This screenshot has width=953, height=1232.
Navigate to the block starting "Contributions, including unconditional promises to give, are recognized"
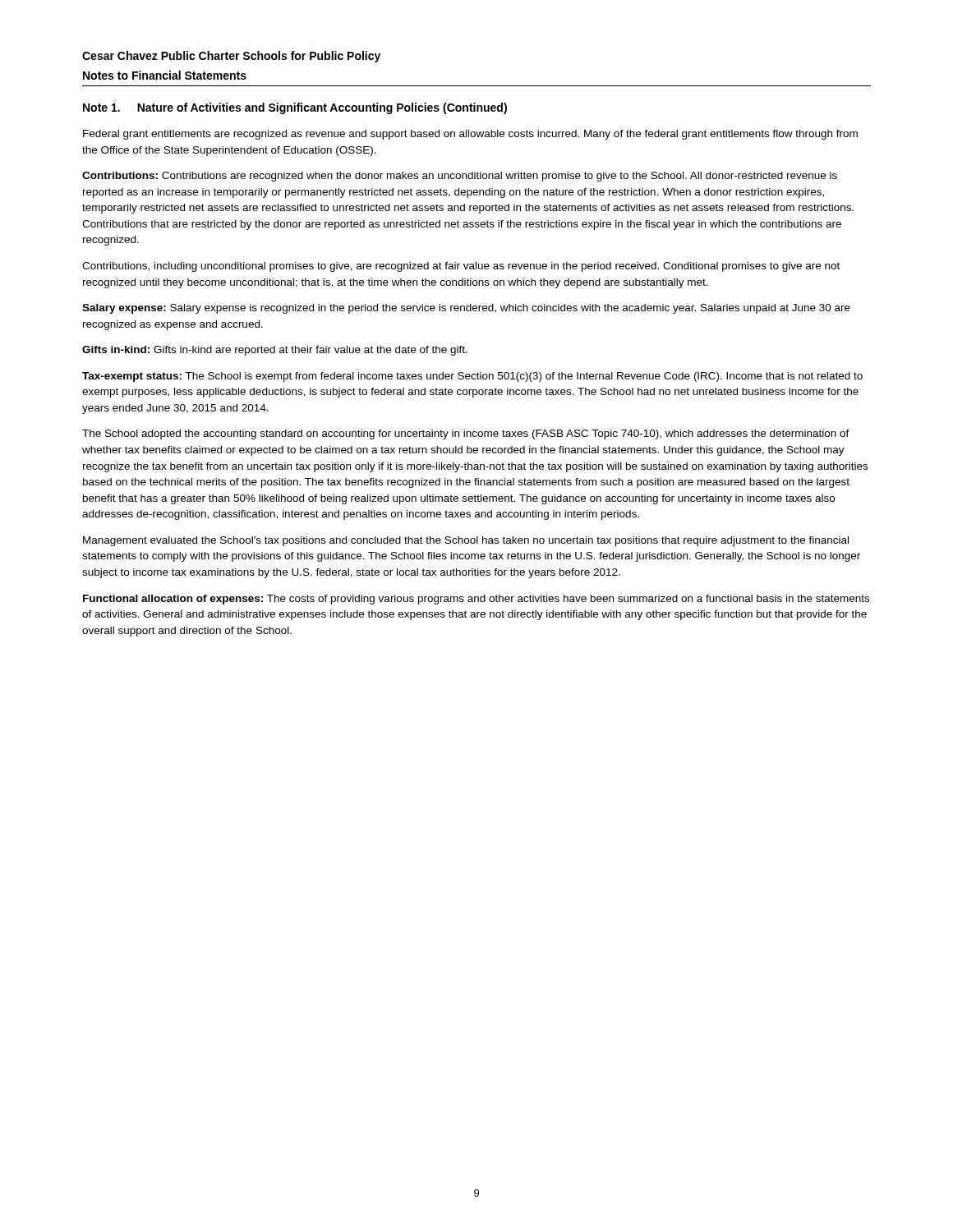476,274
